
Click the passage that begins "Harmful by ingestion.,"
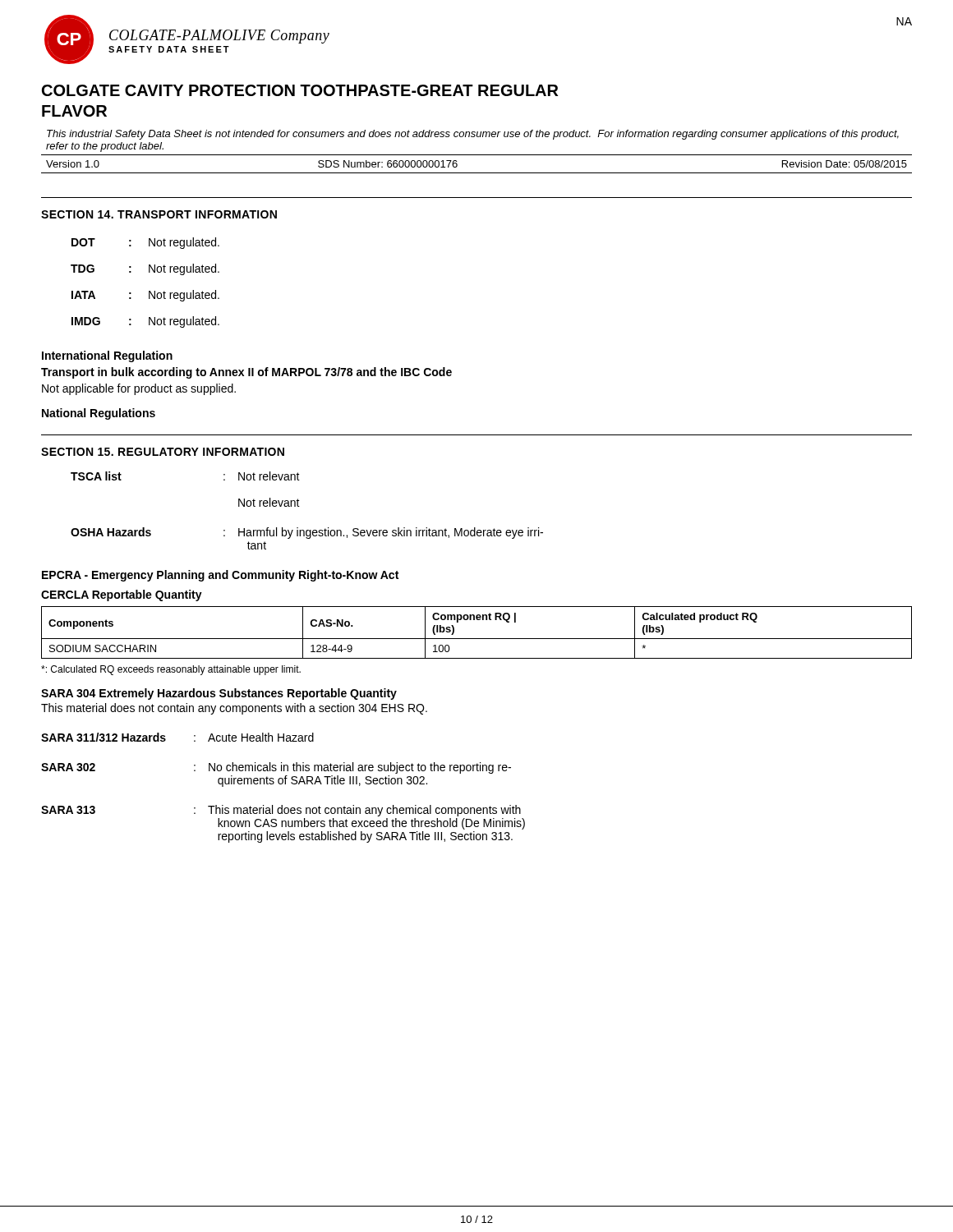click(390, 539)
